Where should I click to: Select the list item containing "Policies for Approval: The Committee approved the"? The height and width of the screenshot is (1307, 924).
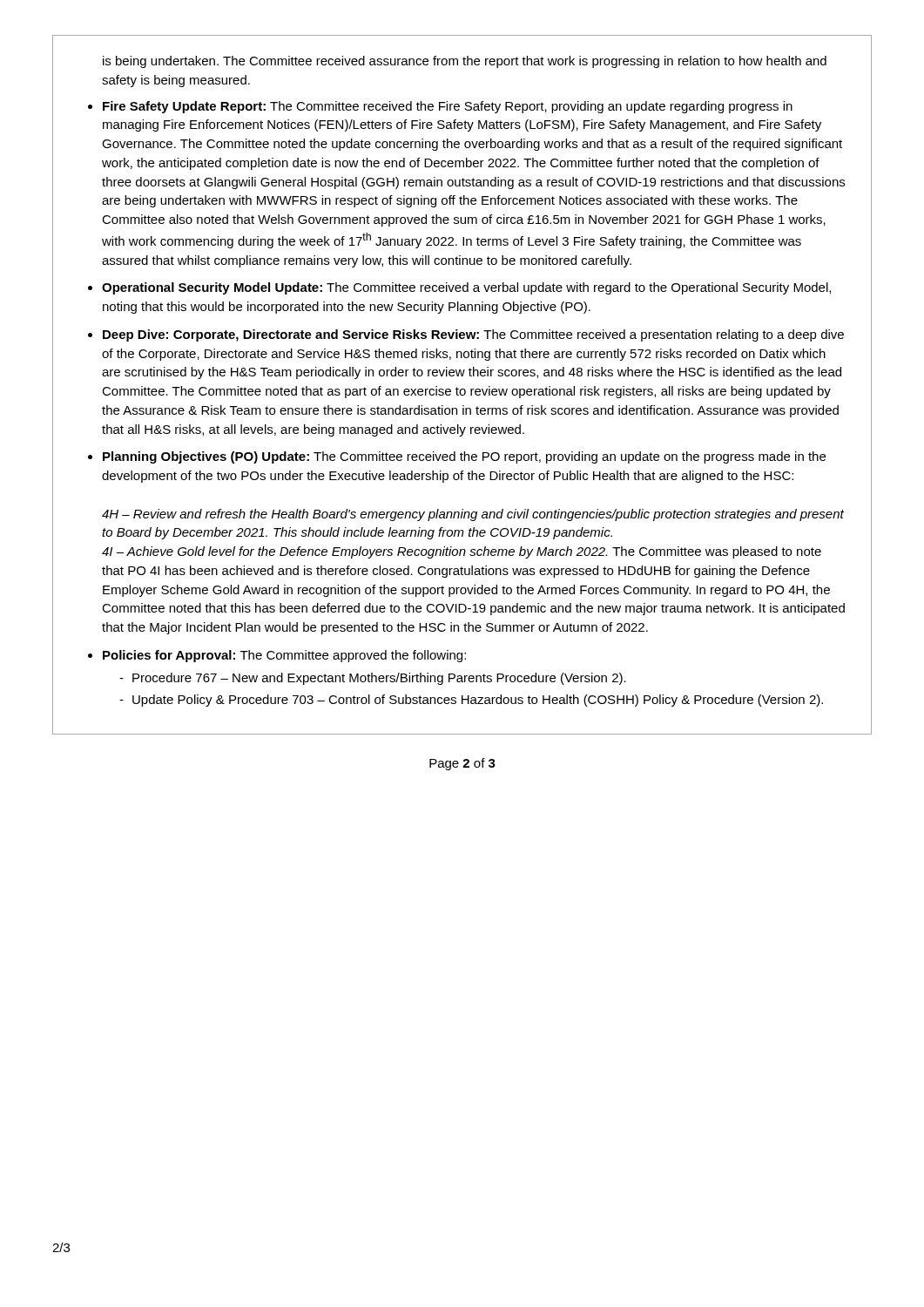[474, 678]
